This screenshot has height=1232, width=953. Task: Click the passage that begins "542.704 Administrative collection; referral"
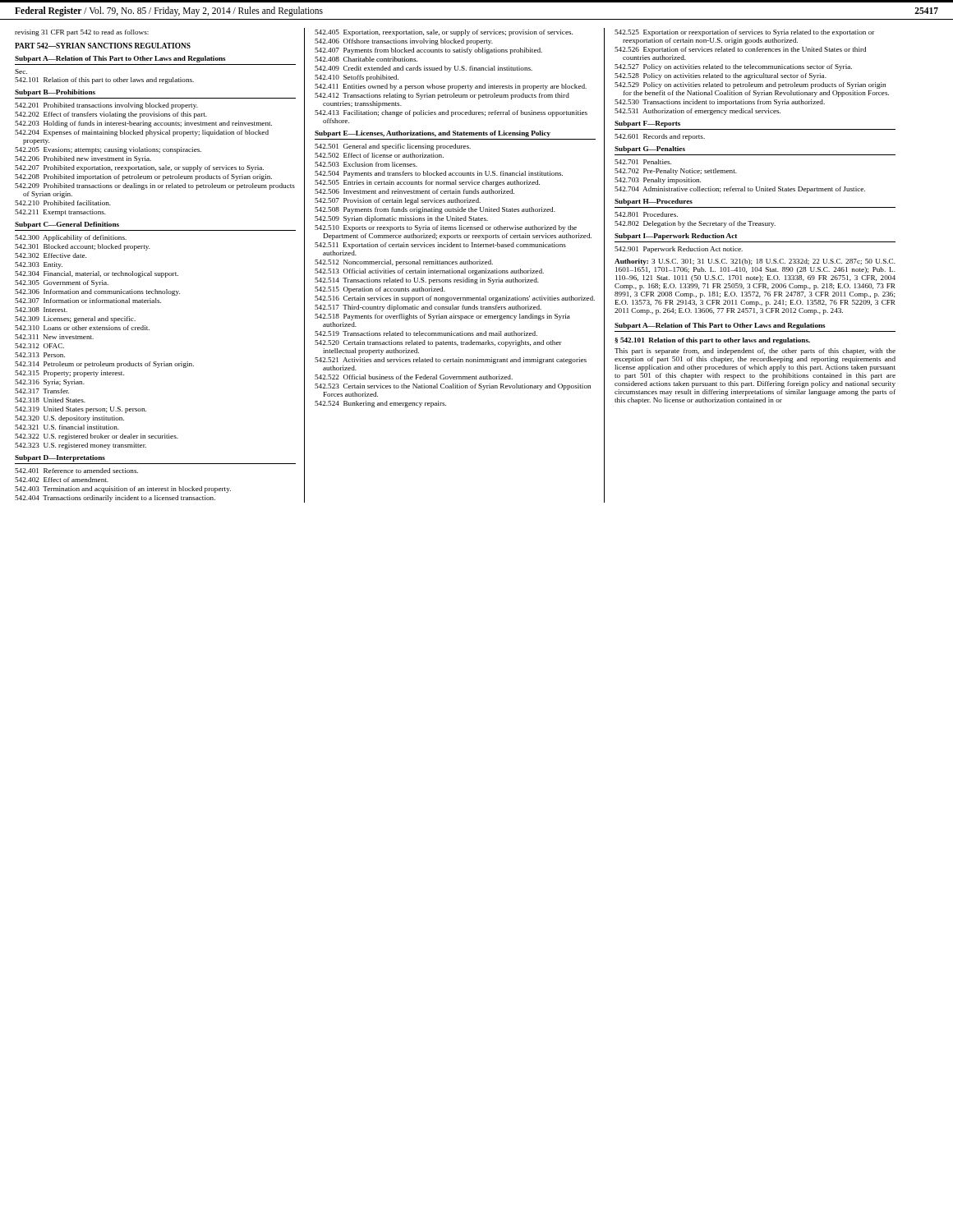coord(740,189)
